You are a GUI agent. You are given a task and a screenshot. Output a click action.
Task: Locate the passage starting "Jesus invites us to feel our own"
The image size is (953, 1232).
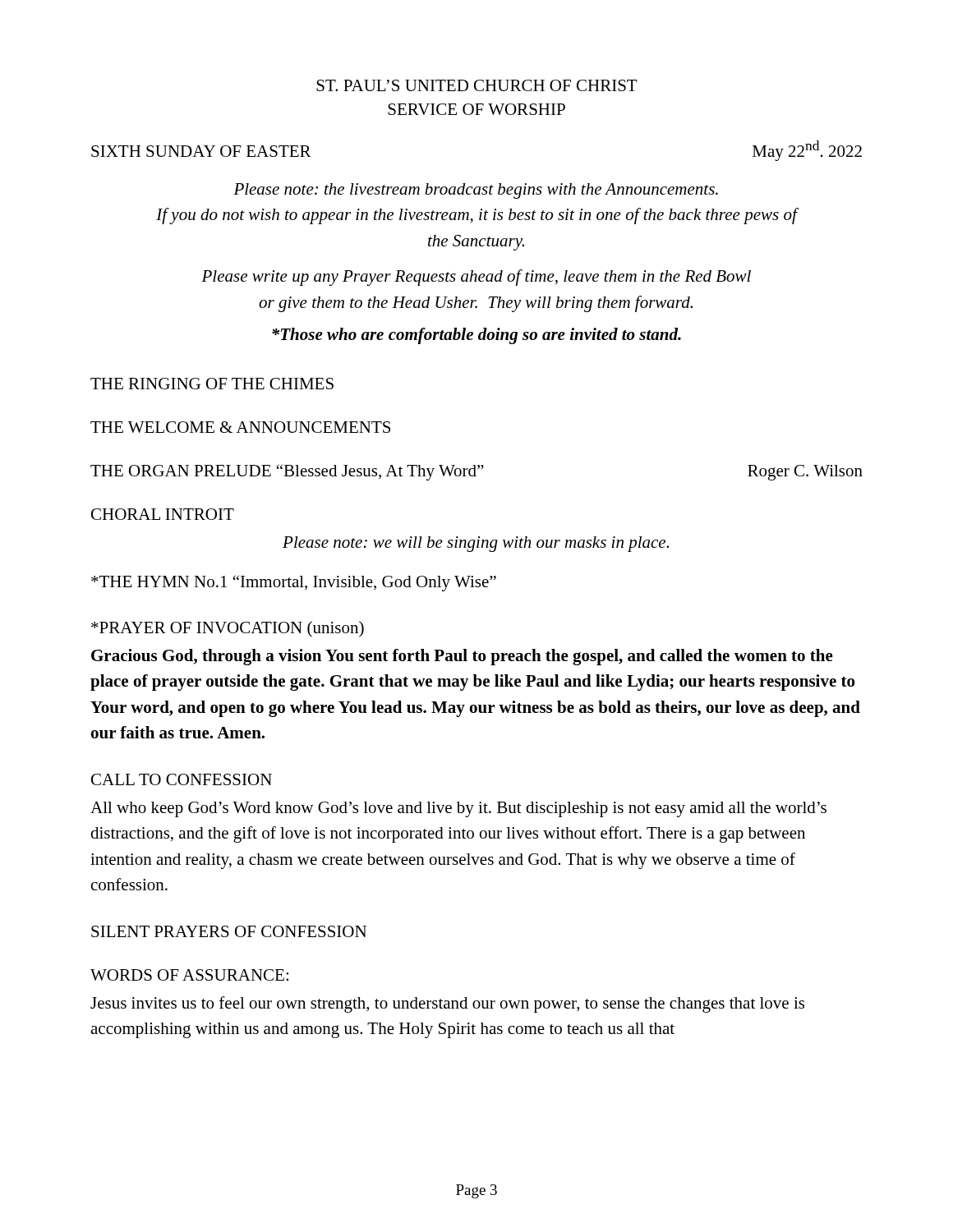pos(448,1015)
